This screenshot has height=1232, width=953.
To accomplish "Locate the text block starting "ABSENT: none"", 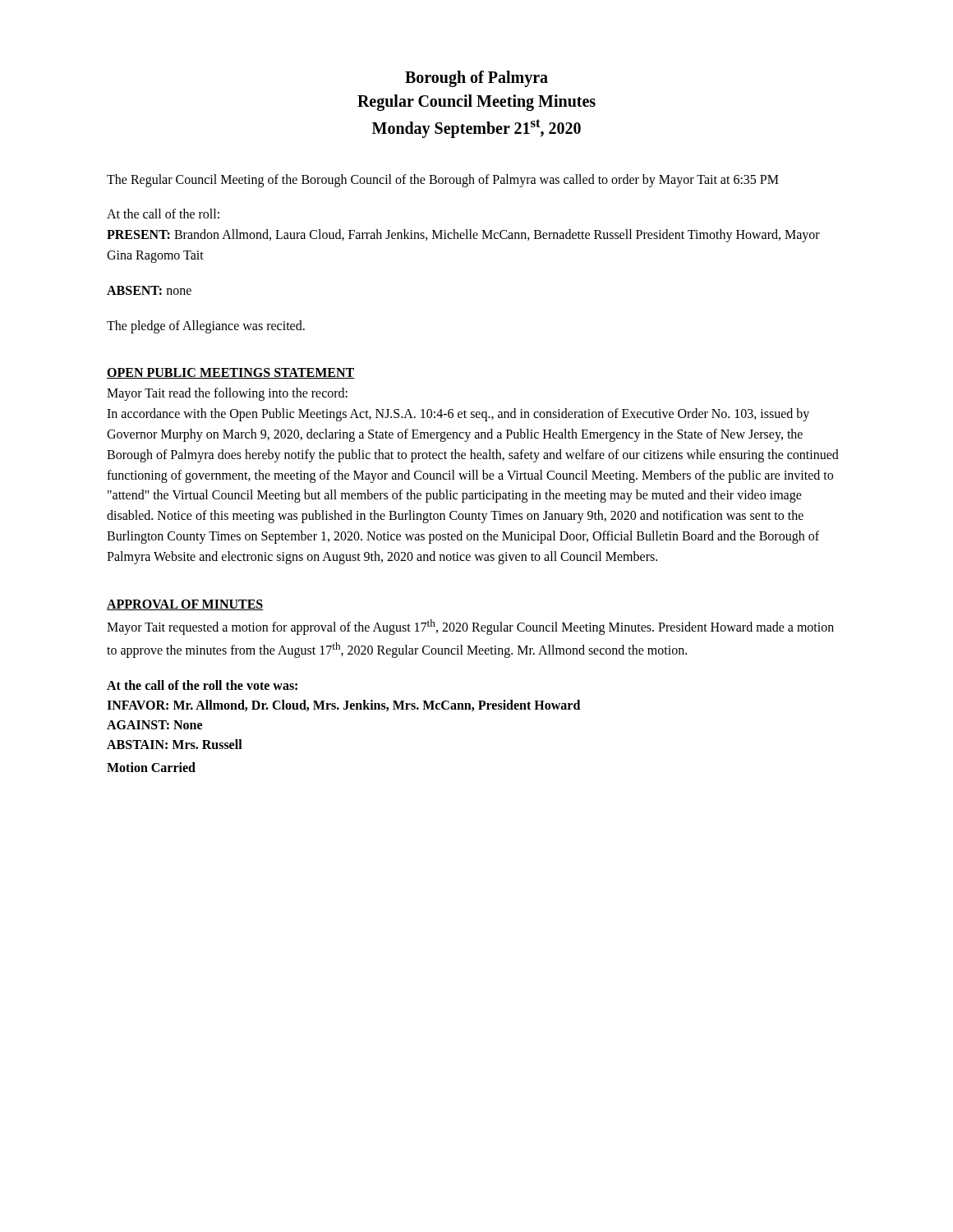I will (x=149, y=290).
